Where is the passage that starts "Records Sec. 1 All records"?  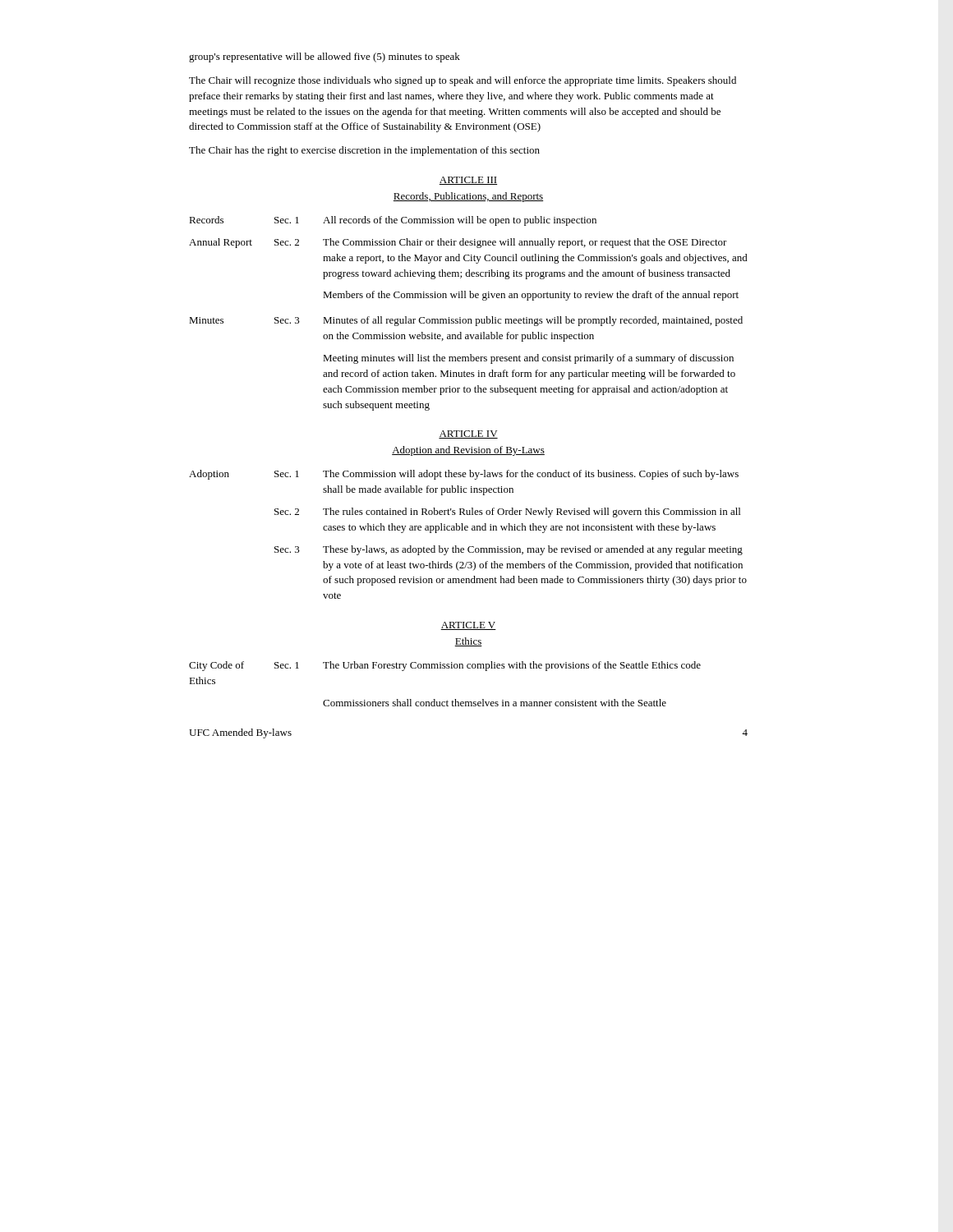tap(468, 221)
